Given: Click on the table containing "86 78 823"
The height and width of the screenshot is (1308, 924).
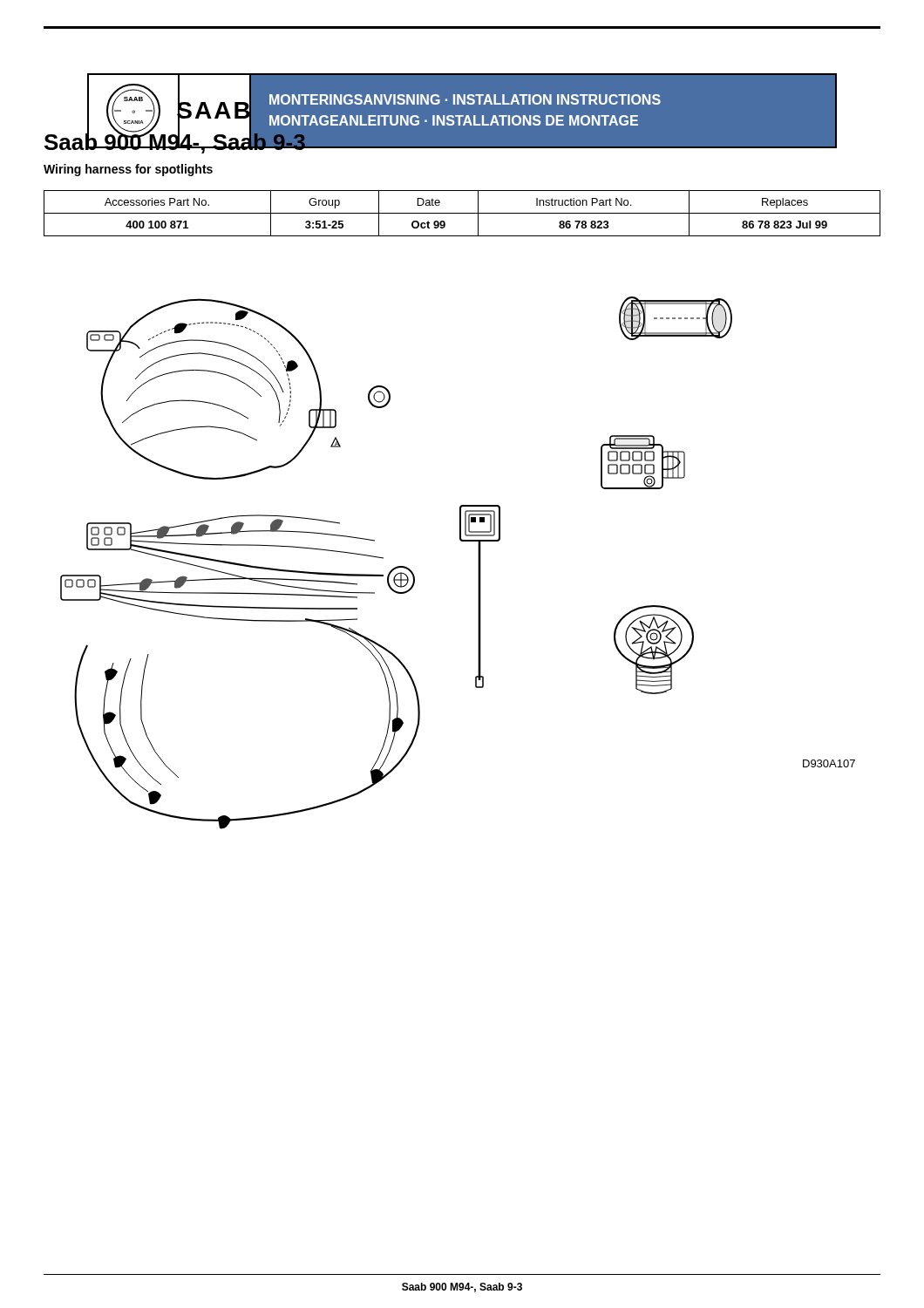Looking at the screenshot, I should (462, 213).
